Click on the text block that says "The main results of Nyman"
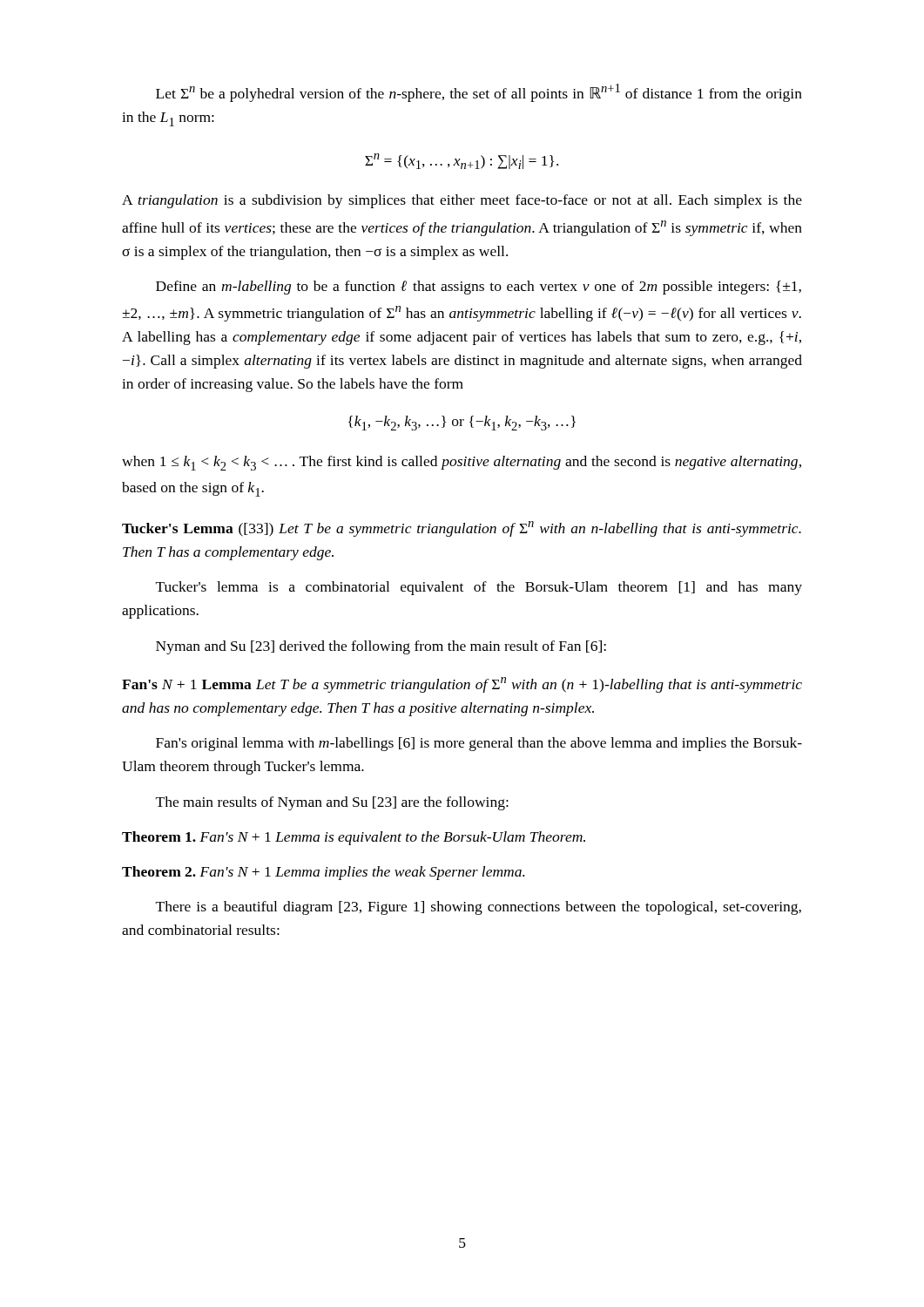924x1307 pixels. click(462, 802)
